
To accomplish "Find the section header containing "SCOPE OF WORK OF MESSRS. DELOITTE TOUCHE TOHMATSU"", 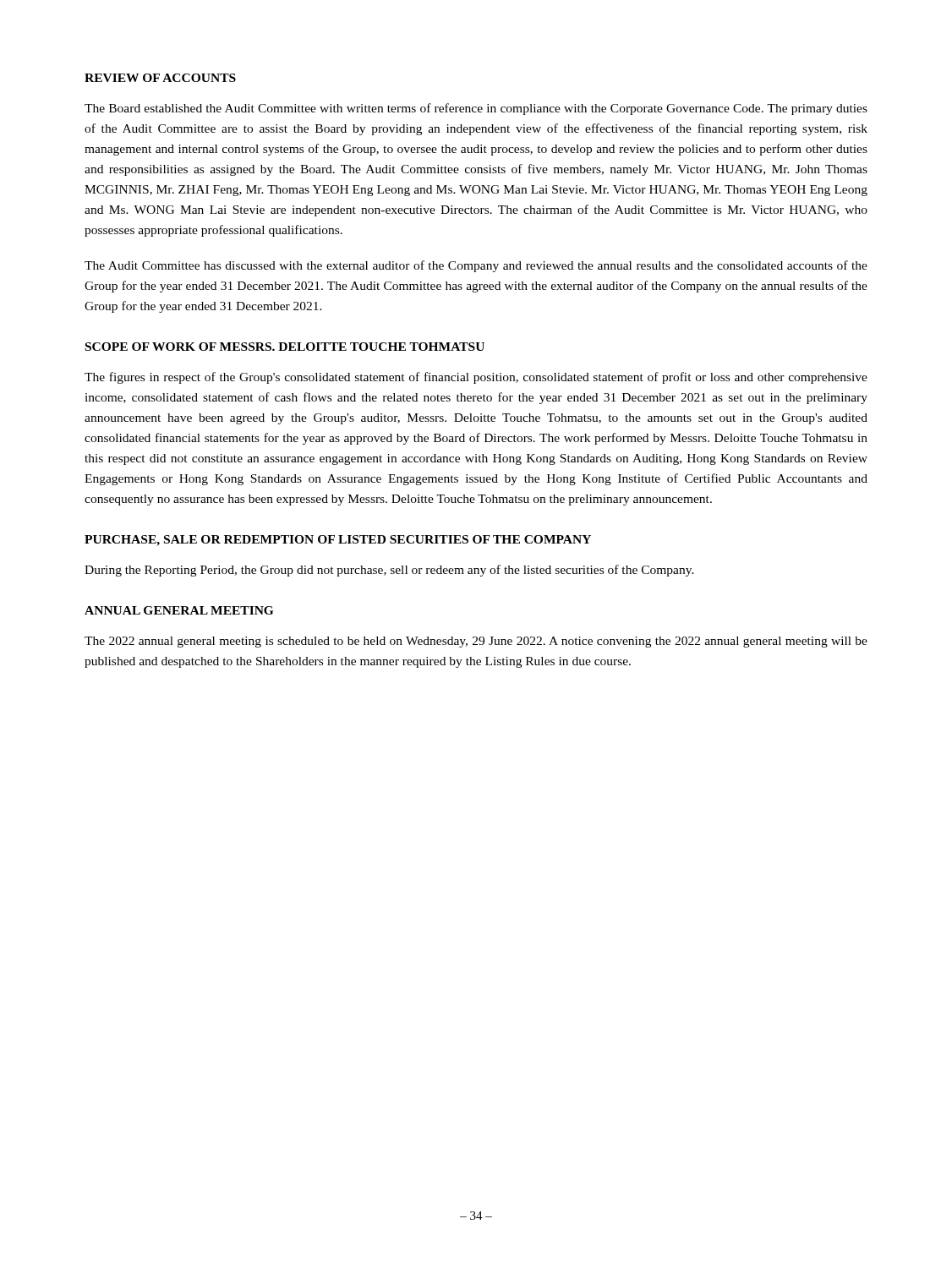I will coord(285,346).
